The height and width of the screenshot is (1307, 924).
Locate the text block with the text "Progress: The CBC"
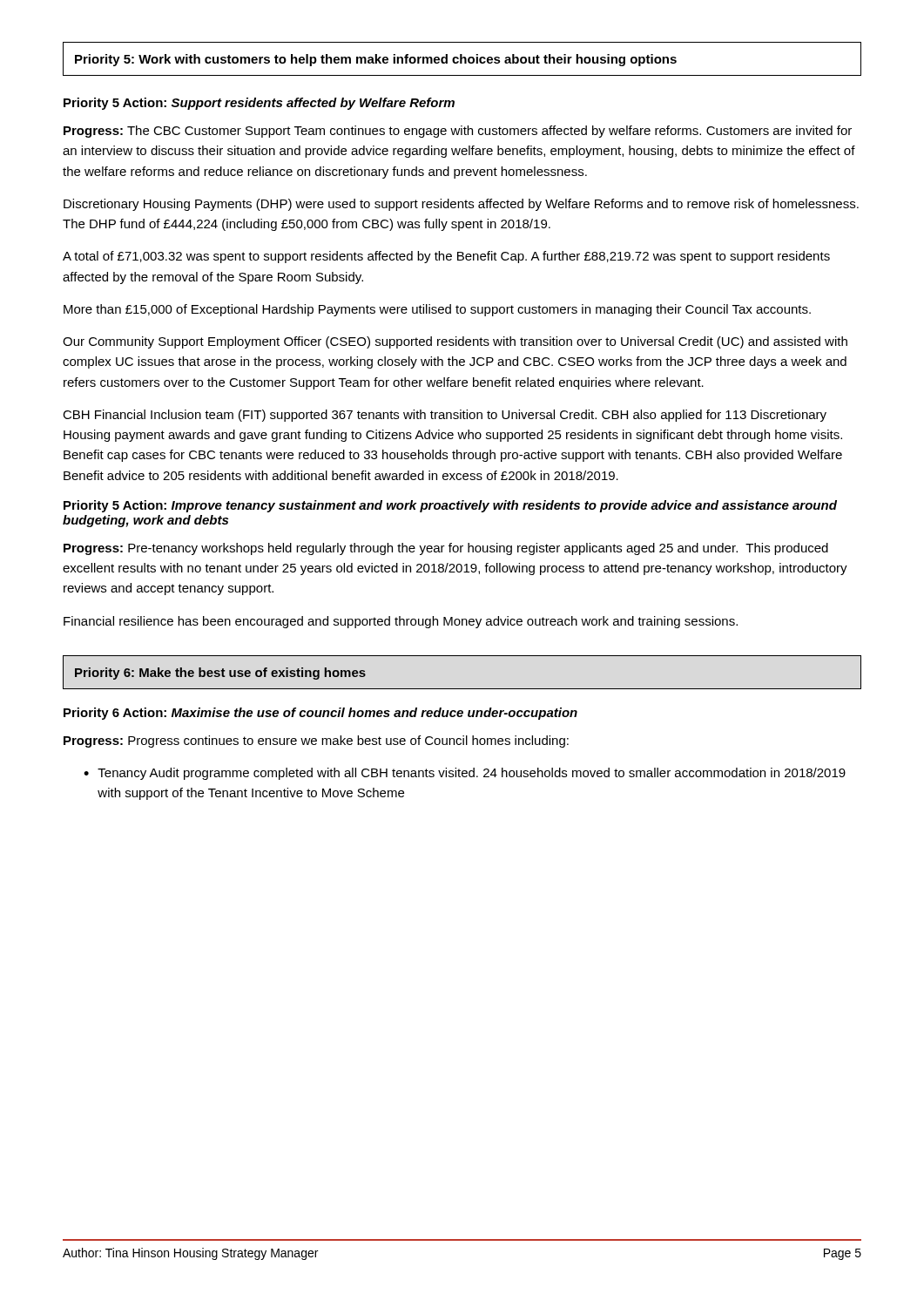(459, 151)
